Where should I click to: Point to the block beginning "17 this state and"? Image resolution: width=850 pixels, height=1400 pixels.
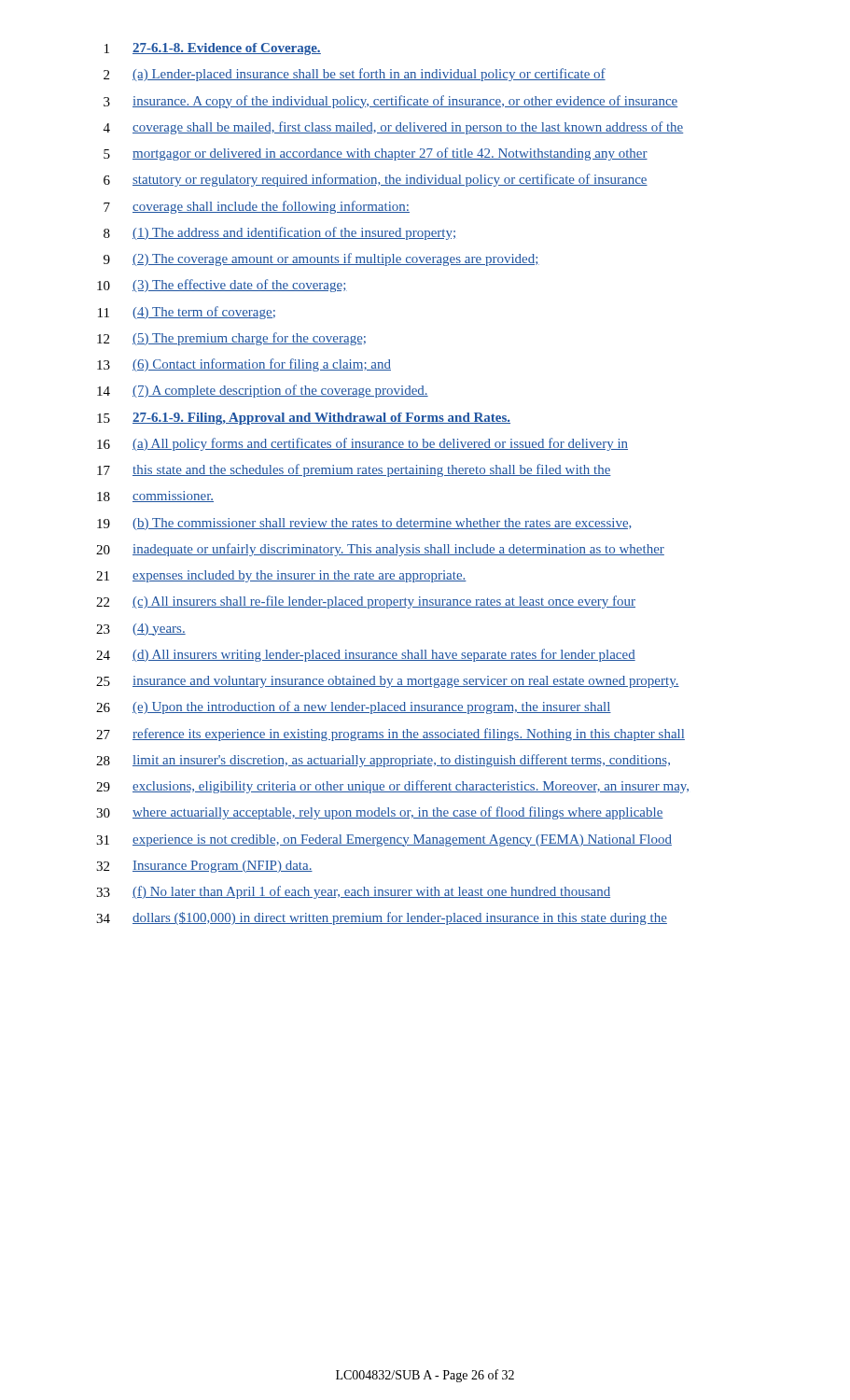[434, 471]
